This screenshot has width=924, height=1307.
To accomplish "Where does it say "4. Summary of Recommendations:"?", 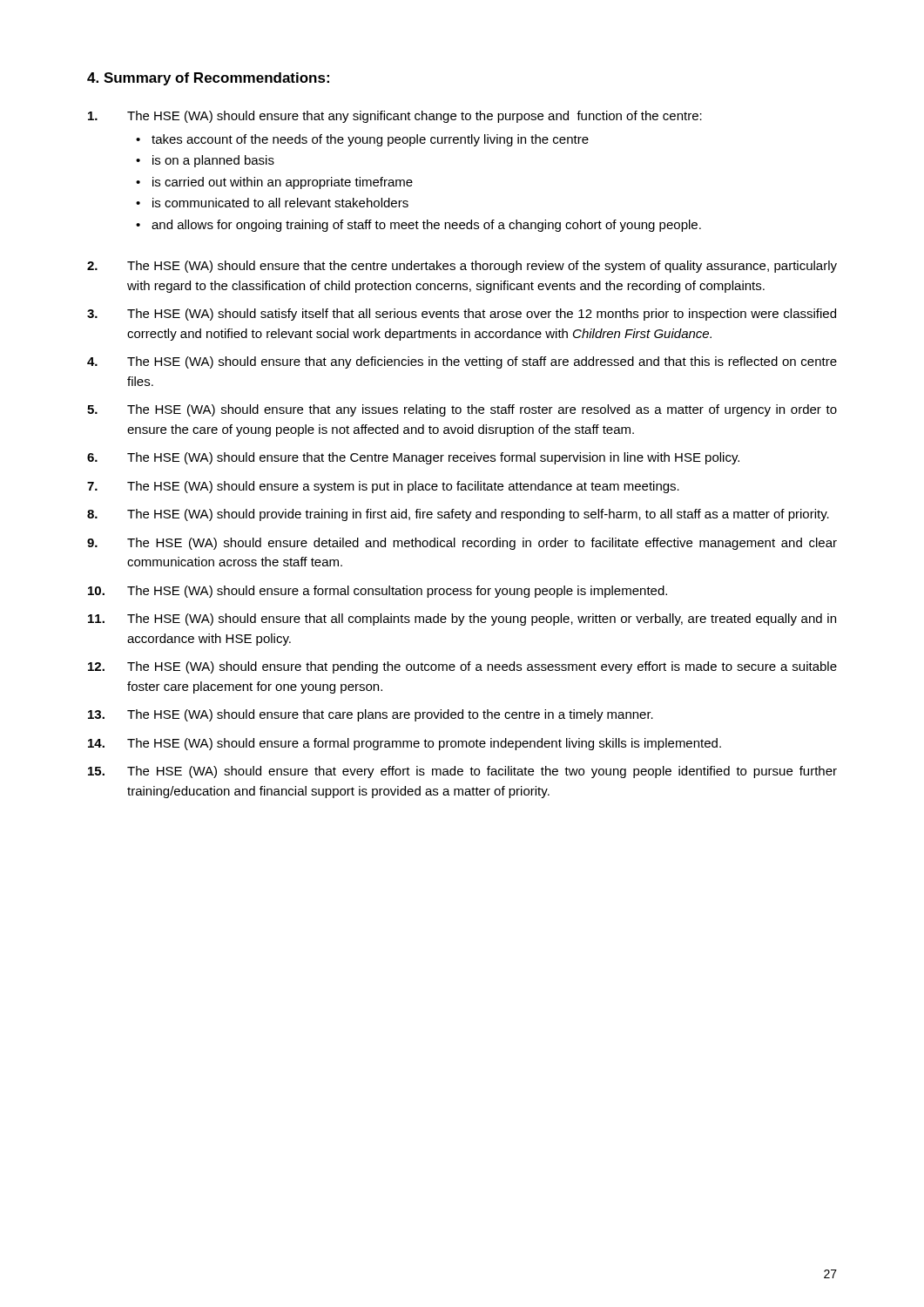I will coord(209,78).
